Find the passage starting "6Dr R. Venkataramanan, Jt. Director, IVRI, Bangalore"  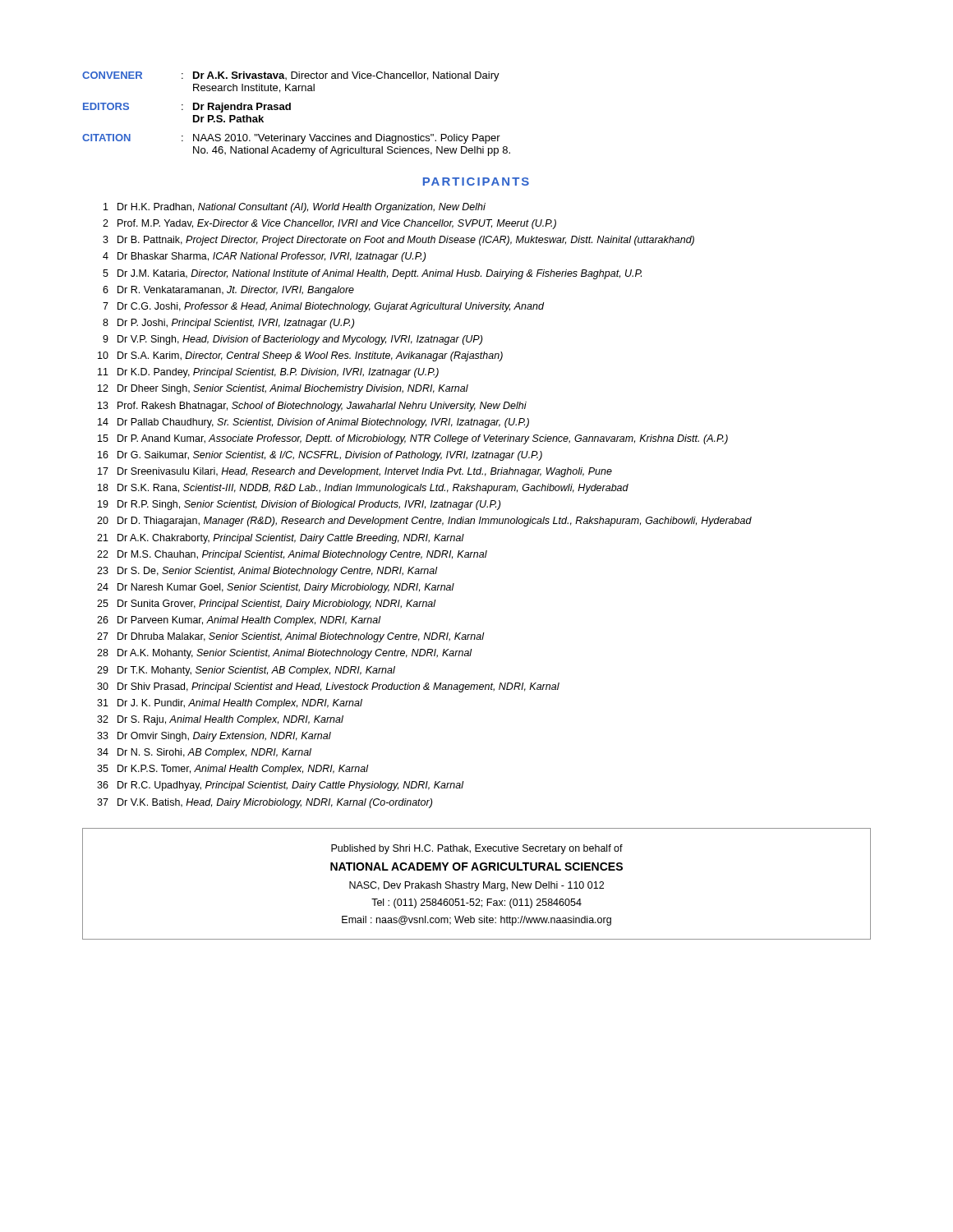[228, 291]
